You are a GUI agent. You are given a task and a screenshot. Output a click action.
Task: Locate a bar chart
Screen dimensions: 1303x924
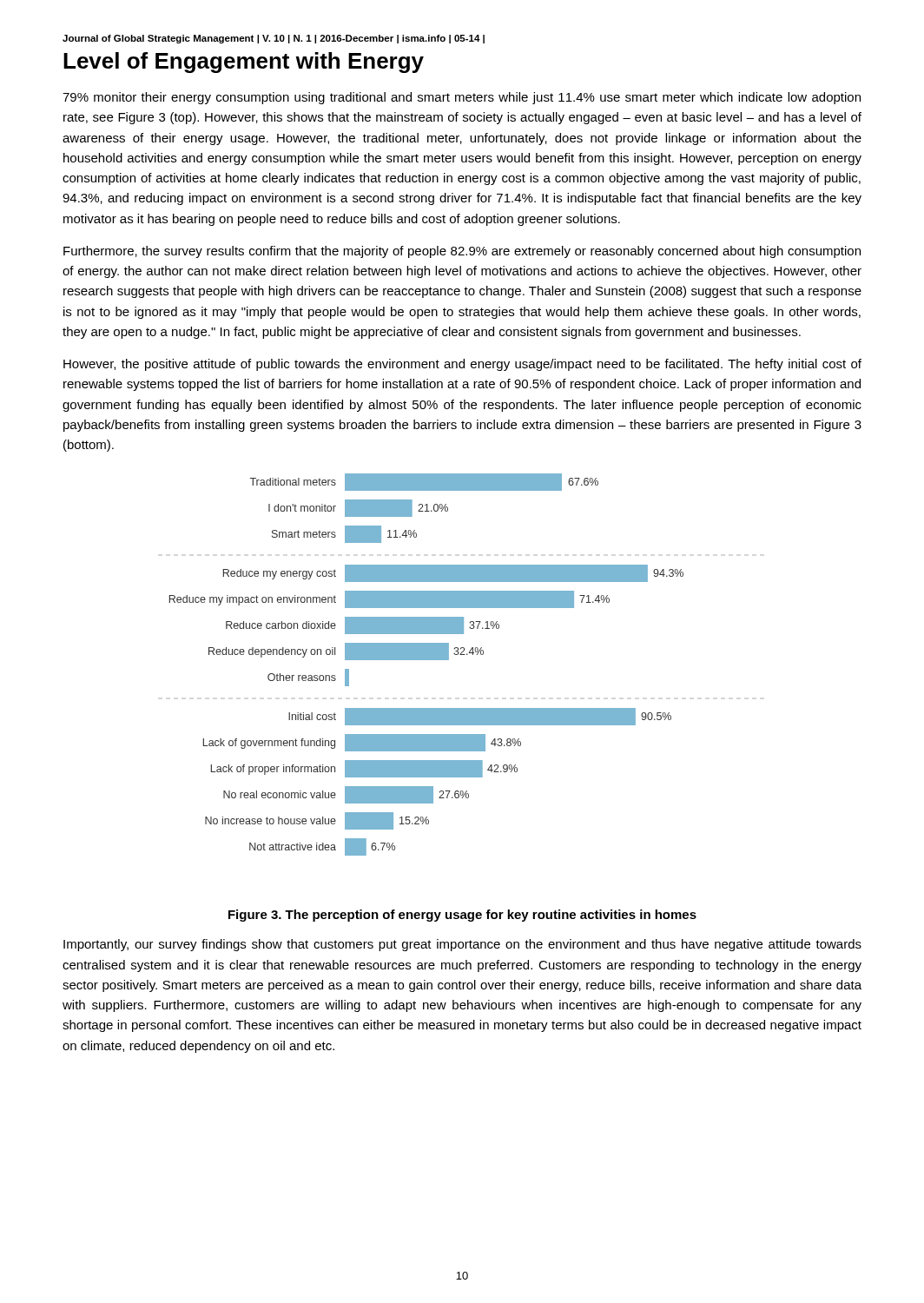462,685
